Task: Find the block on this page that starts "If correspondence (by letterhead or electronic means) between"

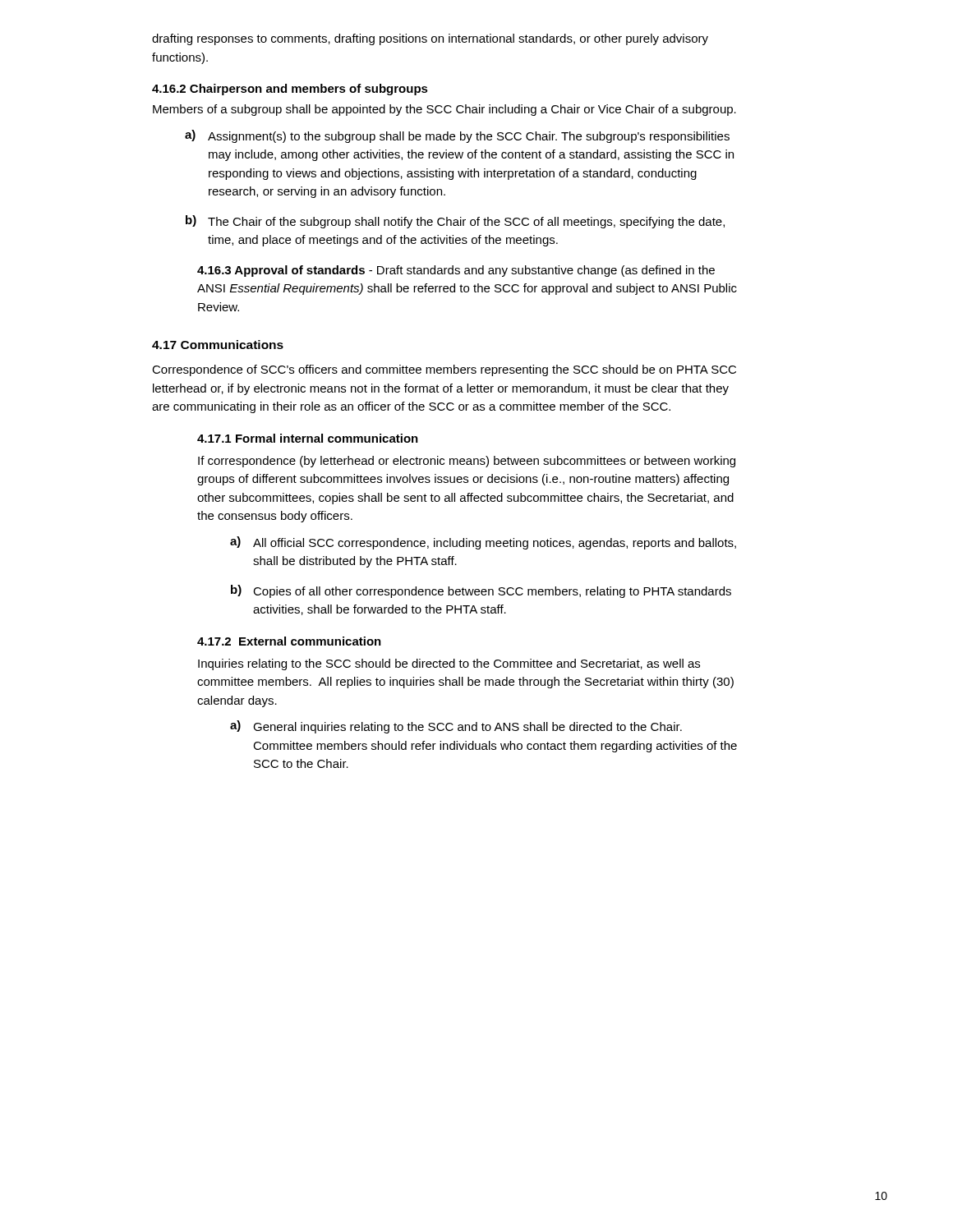Action: click(x=467, y=488)
